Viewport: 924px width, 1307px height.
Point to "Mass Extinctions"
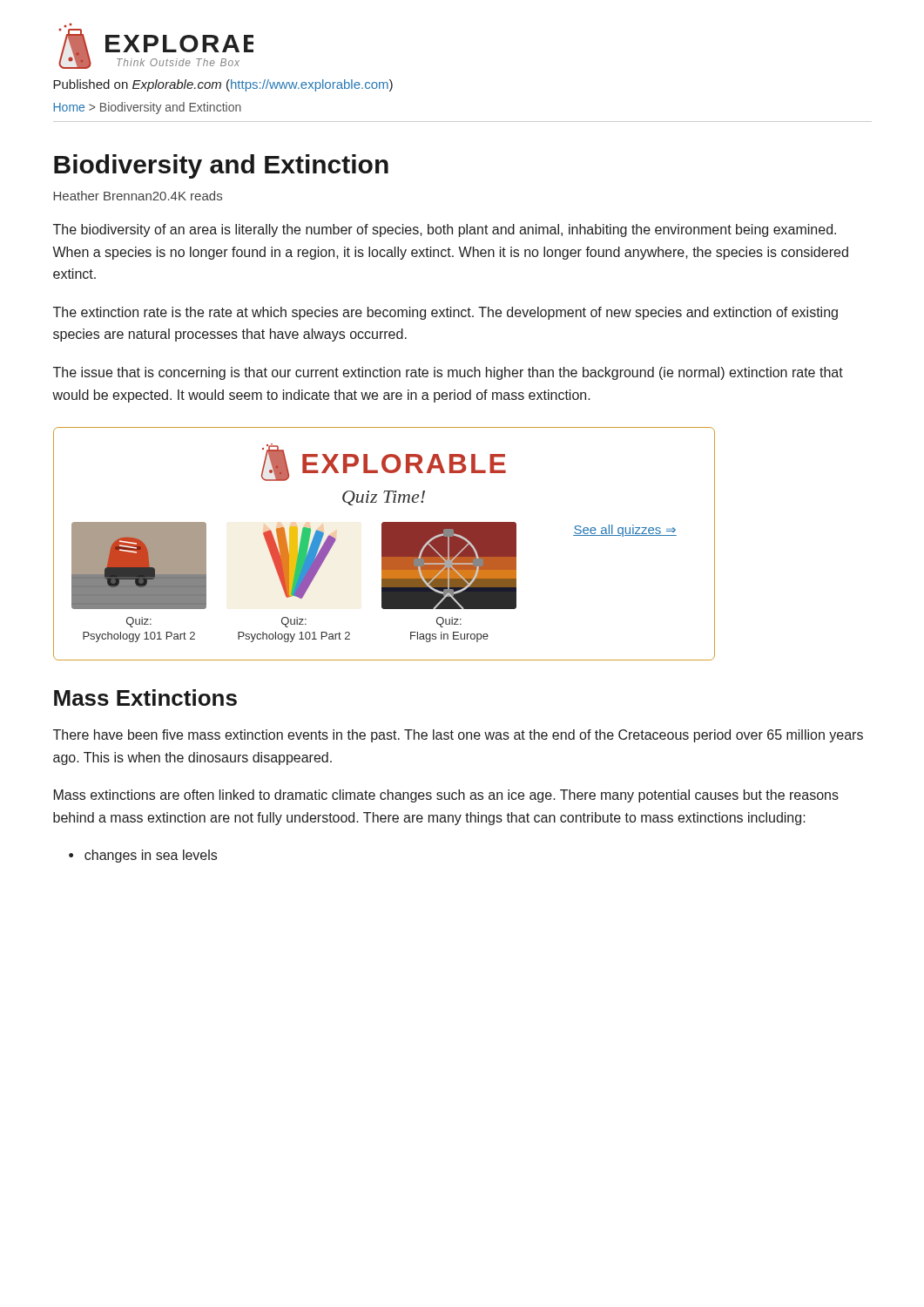(x=145, y=698)
